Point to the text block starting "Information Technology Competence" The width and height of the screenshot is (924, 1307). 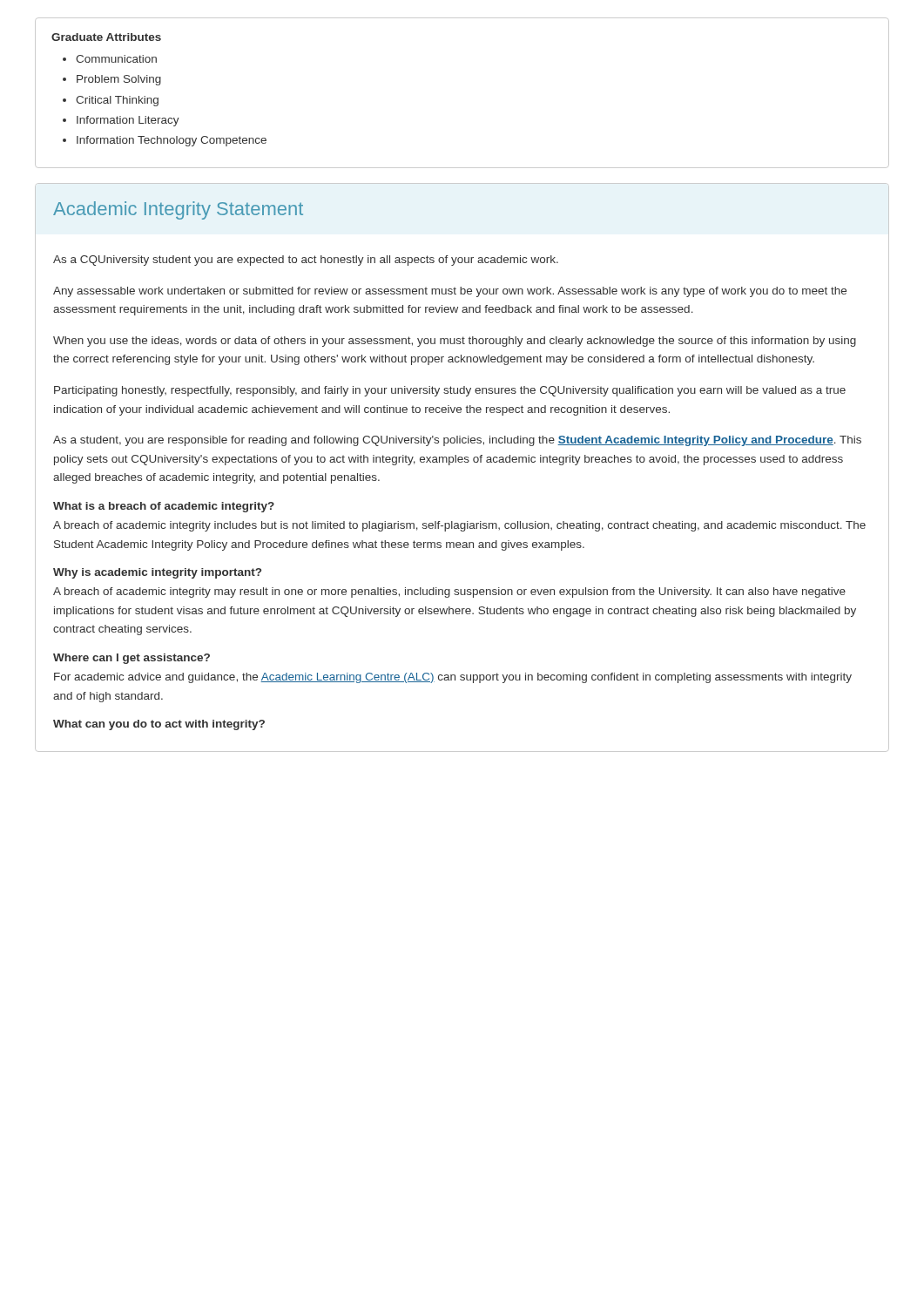pos(171,140)
